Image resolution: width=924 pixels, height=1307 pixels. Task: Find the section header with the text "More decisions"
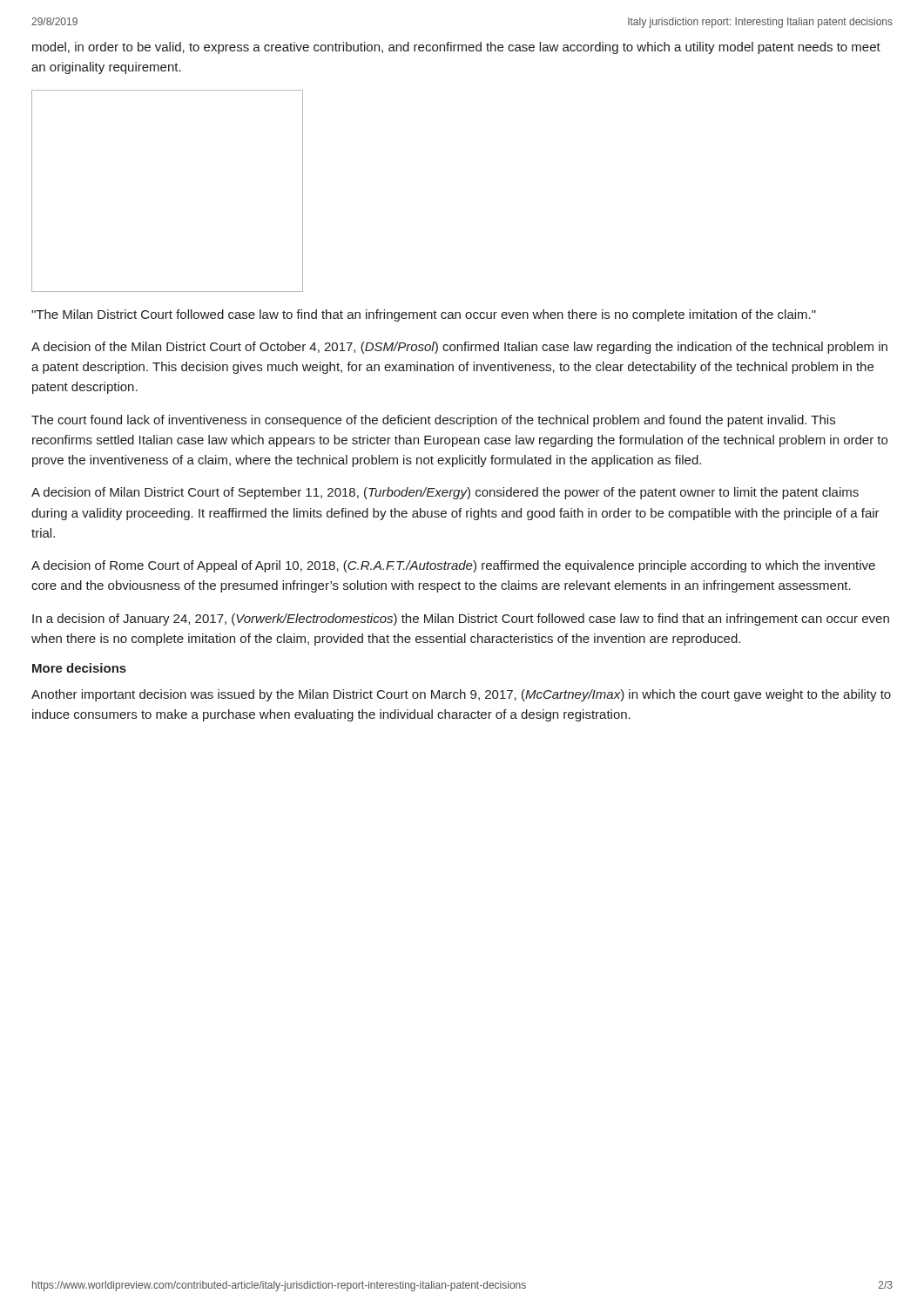click(x=79, y=668)
